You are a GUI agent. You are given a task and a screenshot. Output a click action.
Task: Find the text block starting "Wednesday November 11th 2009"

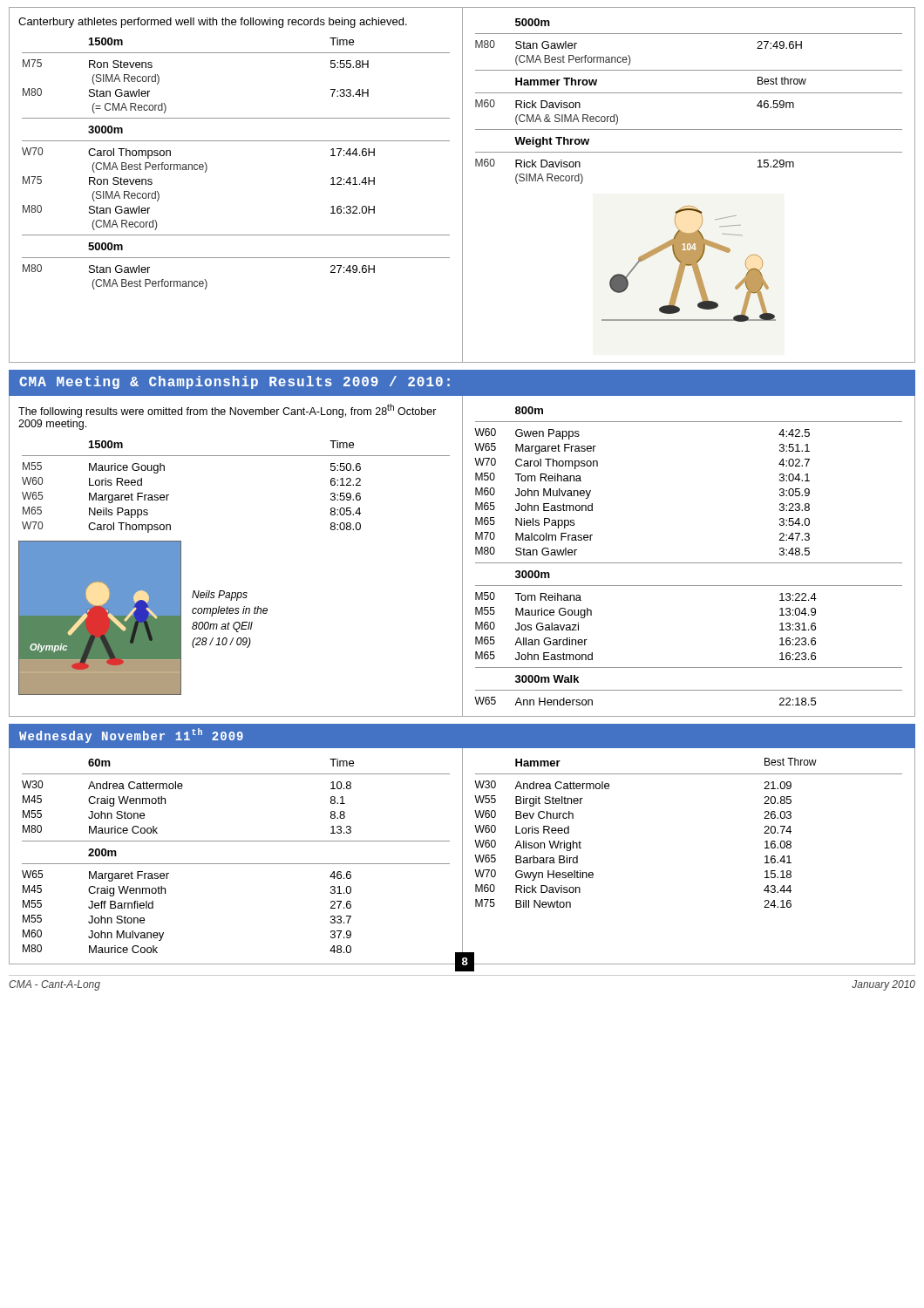point(132,736)
